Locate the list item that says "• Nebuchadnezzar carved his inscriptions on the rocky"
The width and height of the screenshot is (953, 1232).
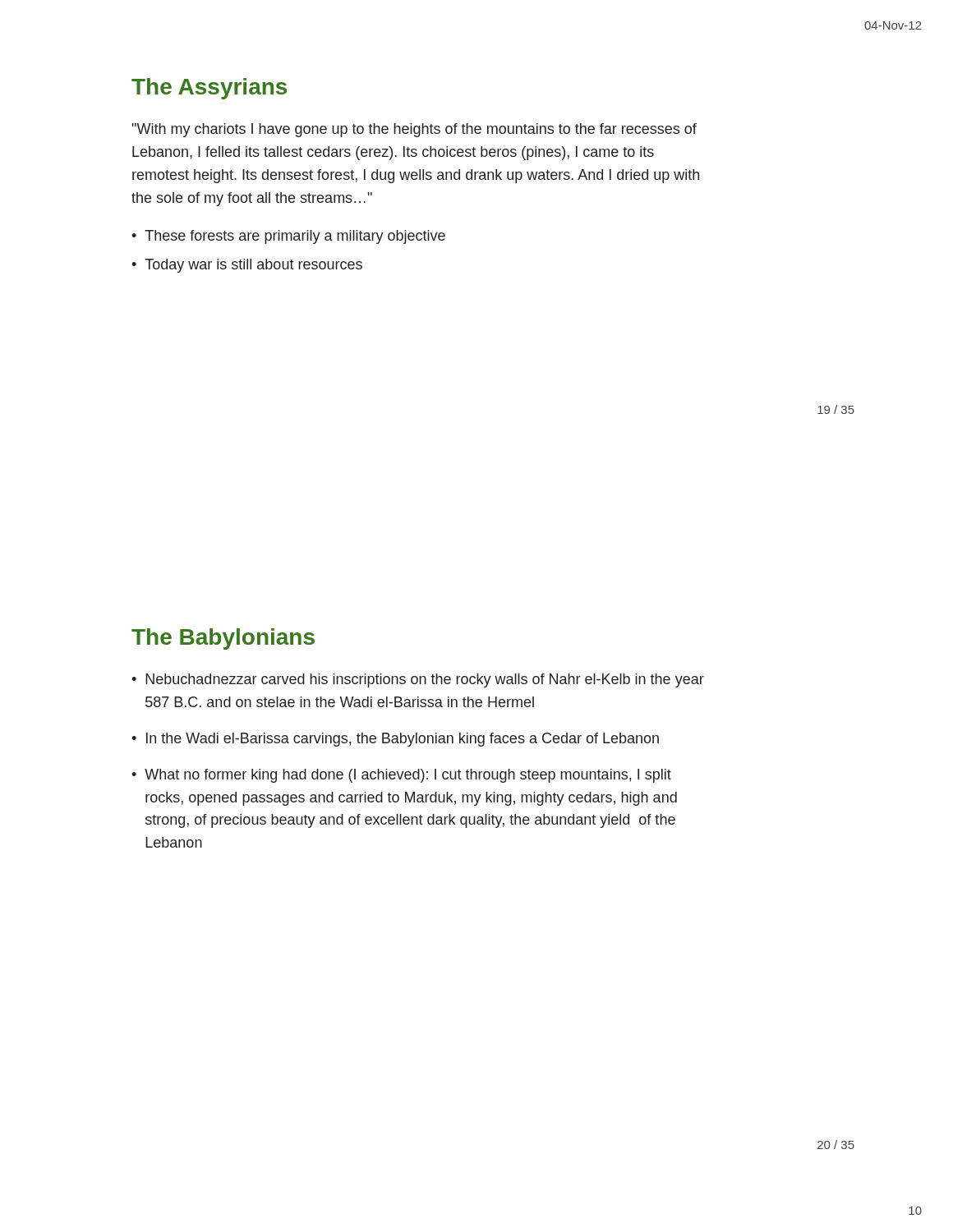pyautogui.click(x=419, y=692)
